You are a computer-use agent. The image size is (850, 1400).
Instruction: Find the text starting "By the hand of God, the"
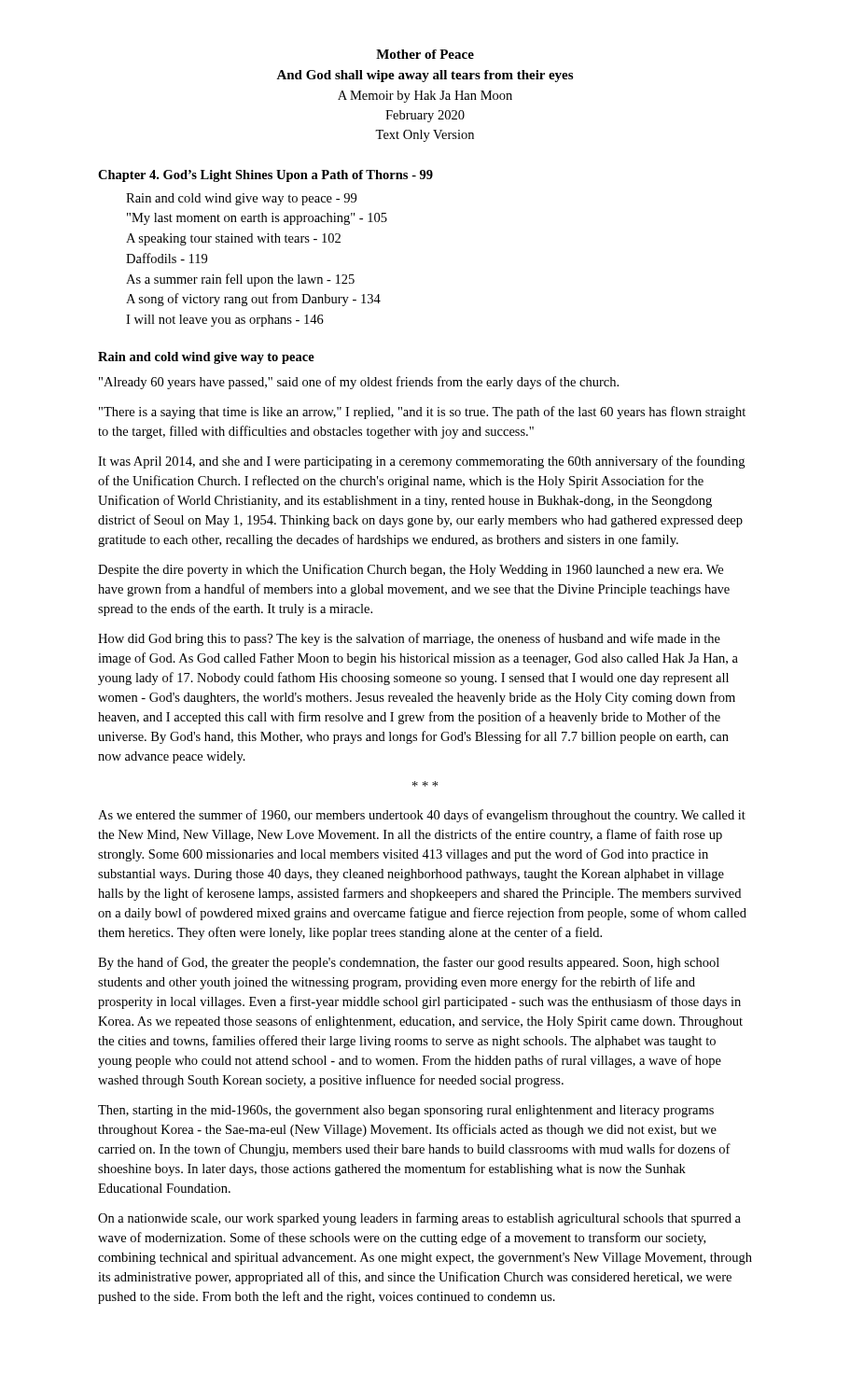point(420,1021)
